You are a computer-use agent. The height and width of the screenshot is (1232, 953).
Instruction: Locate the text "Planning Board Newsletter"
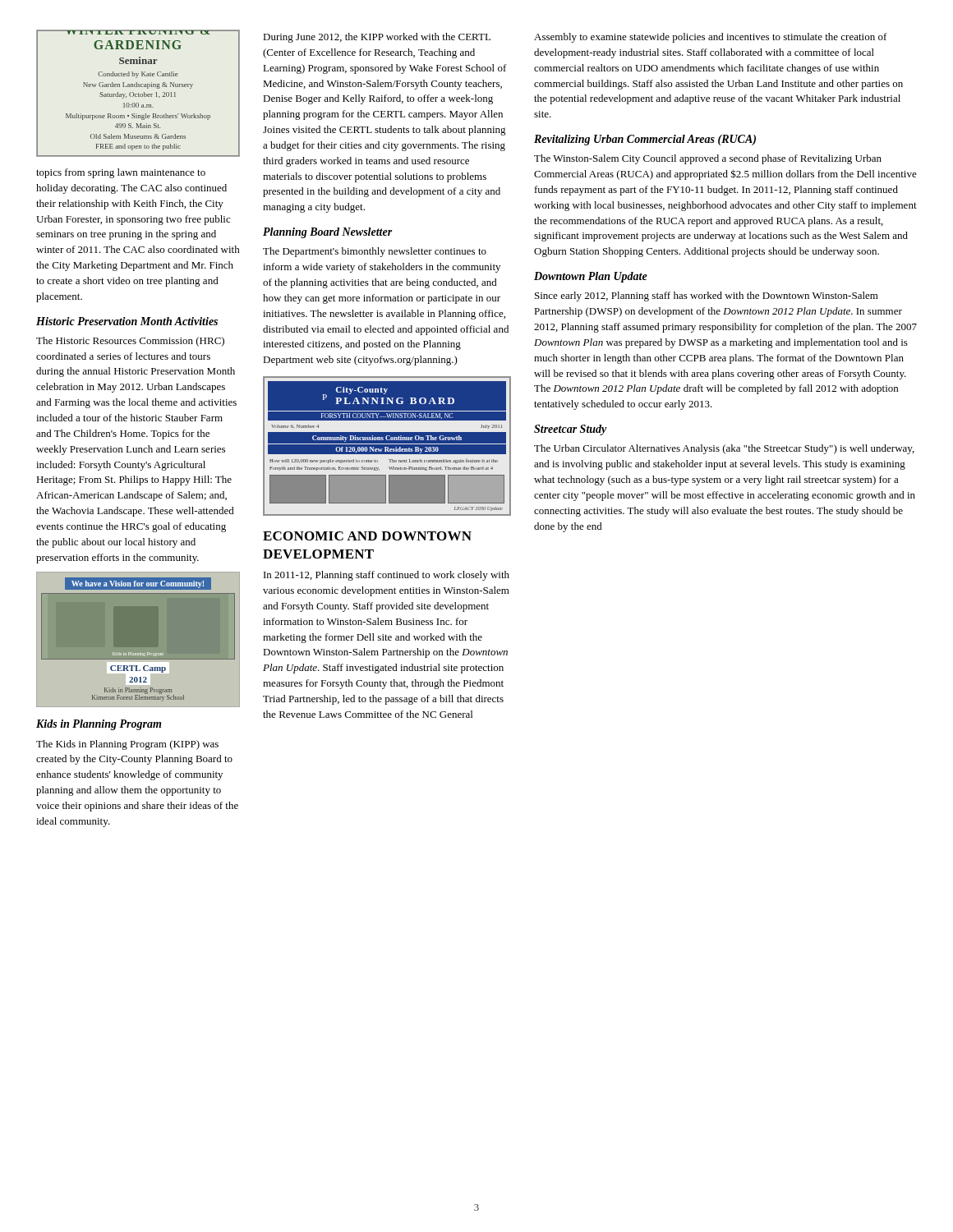327,232
